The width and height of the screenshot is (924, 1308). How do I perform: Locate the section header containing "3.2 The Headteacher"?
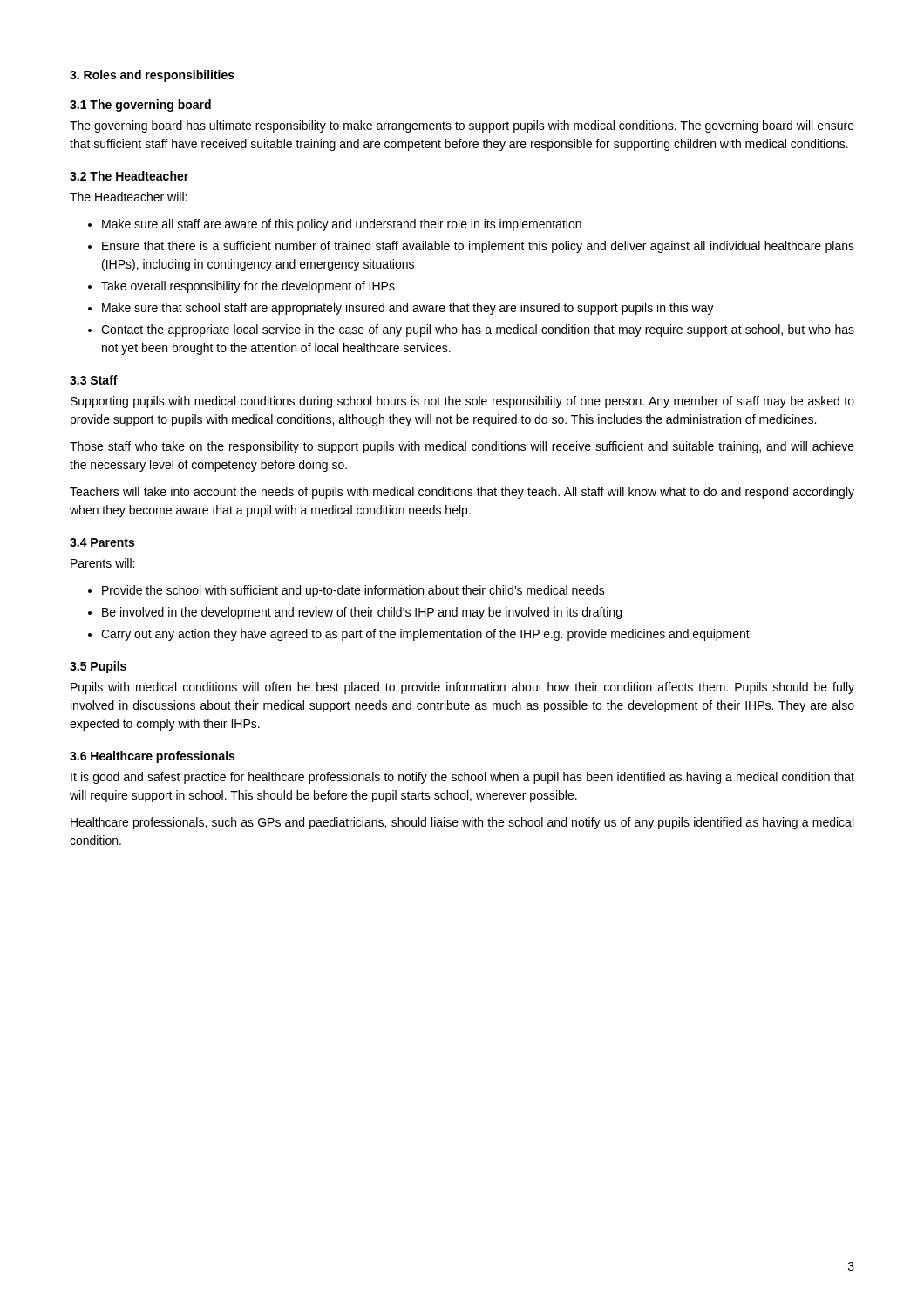(x=129, y=176)
